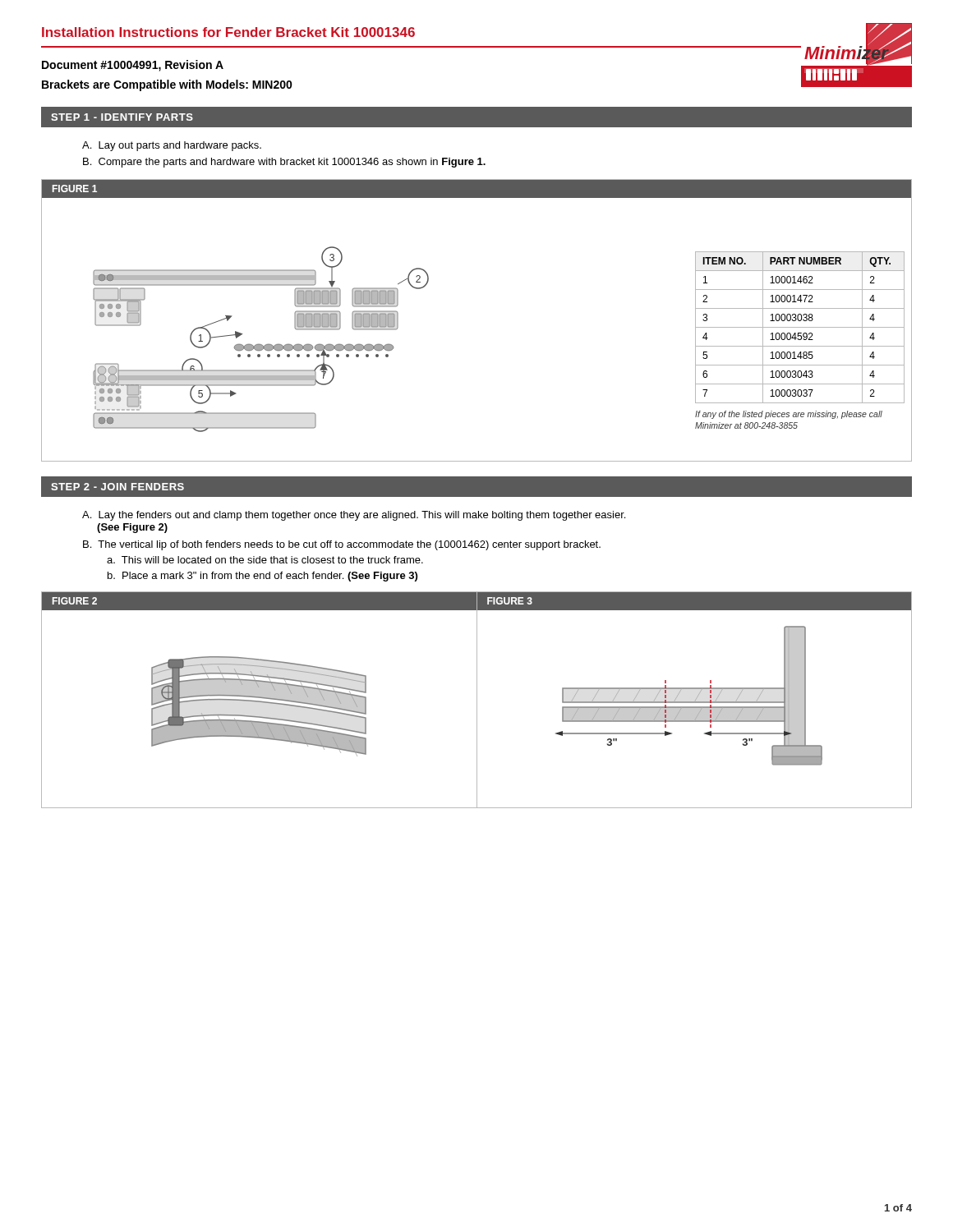Point to the text starting "B. The vertical lip of both fenders"
Screen dimensions: 1232x953
point(342,544)
